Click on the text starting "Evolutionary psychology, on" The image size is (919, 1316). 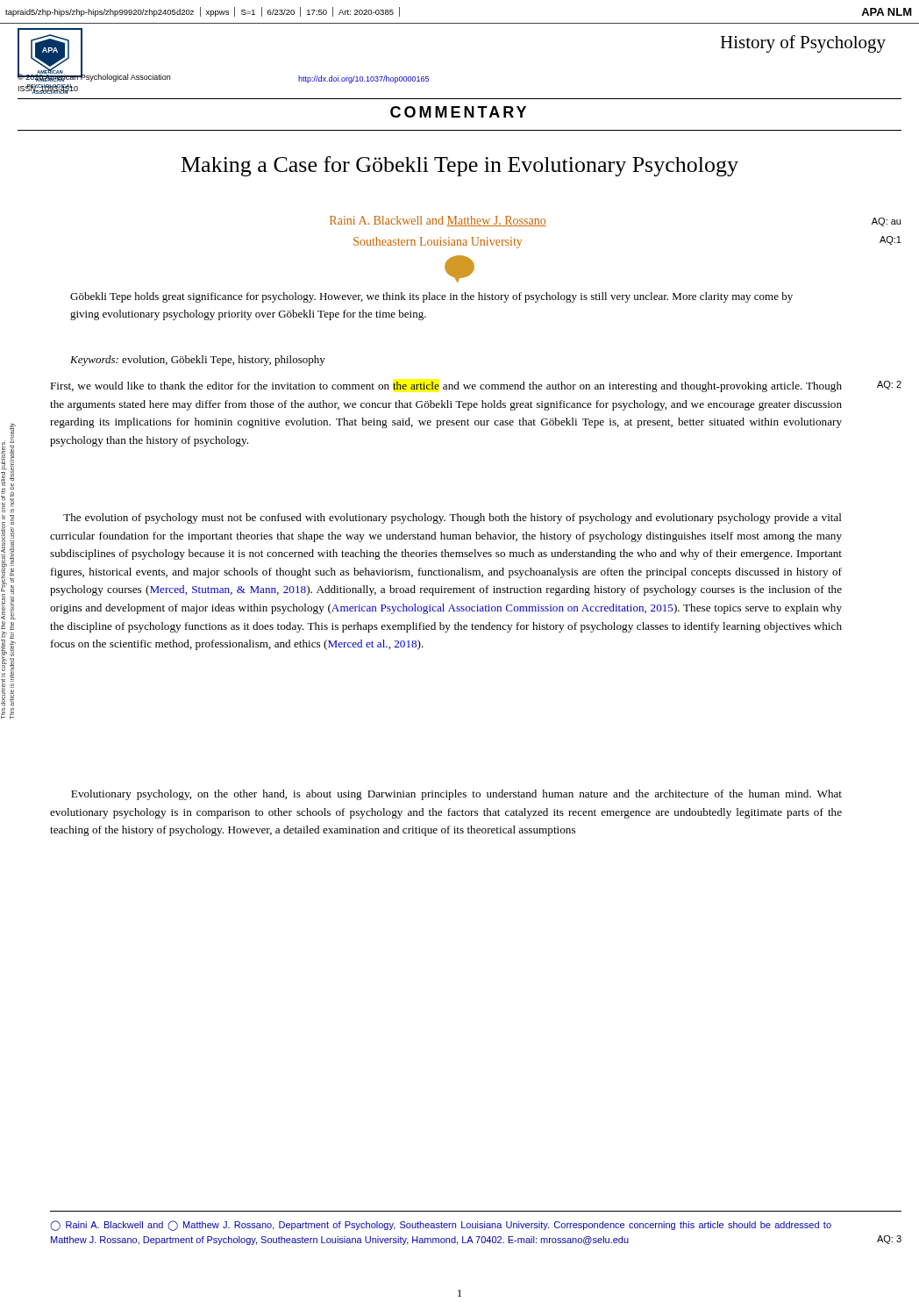pos(446,812)
